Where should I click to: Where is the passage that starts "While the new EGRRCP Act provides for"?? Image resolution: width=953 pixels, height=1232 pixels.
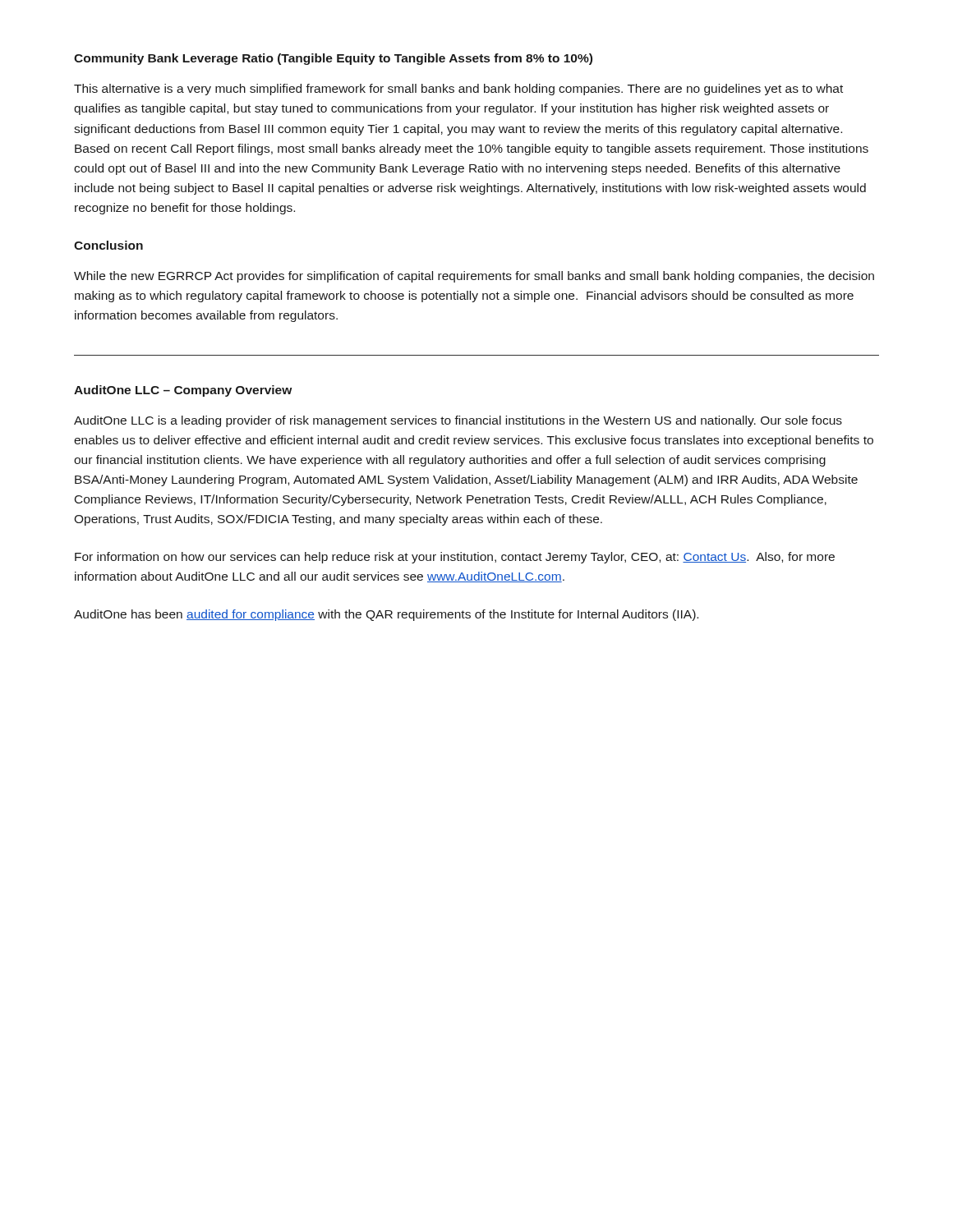click(474, 295)
